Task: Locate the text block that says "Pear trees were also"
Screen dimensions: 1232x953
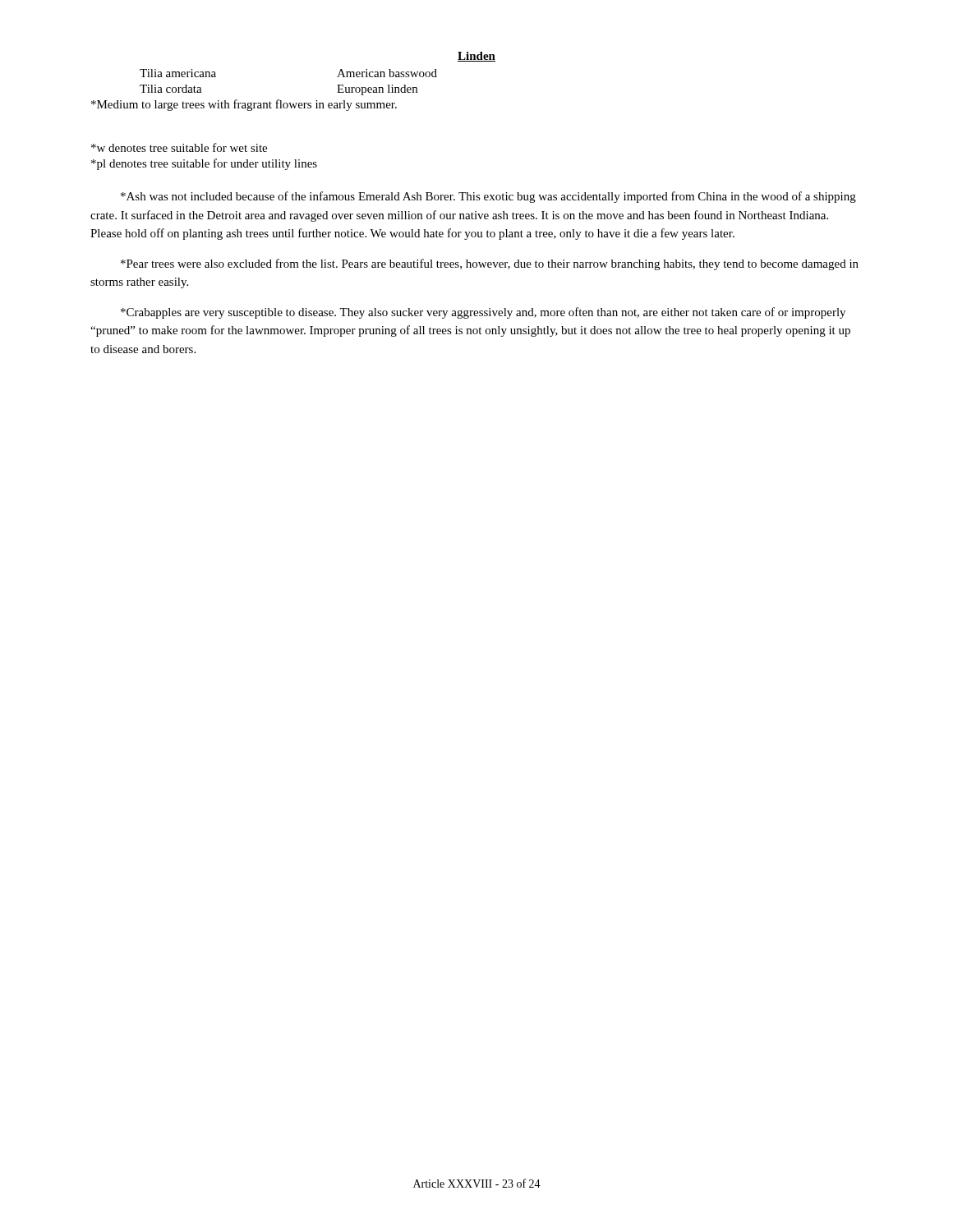Action: [x=474, y=272]
